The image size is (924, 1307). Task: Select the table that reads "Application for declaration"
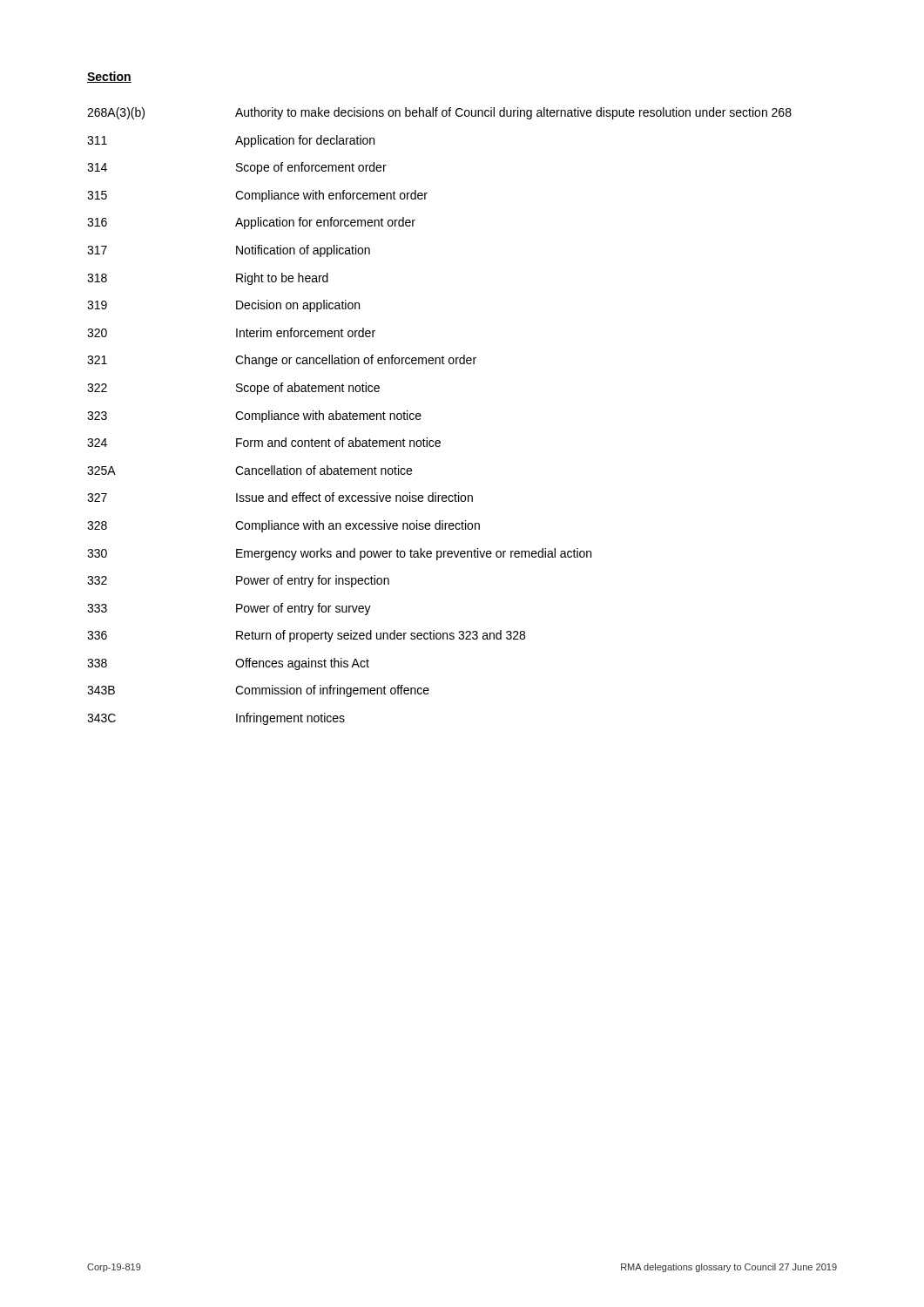462,416
